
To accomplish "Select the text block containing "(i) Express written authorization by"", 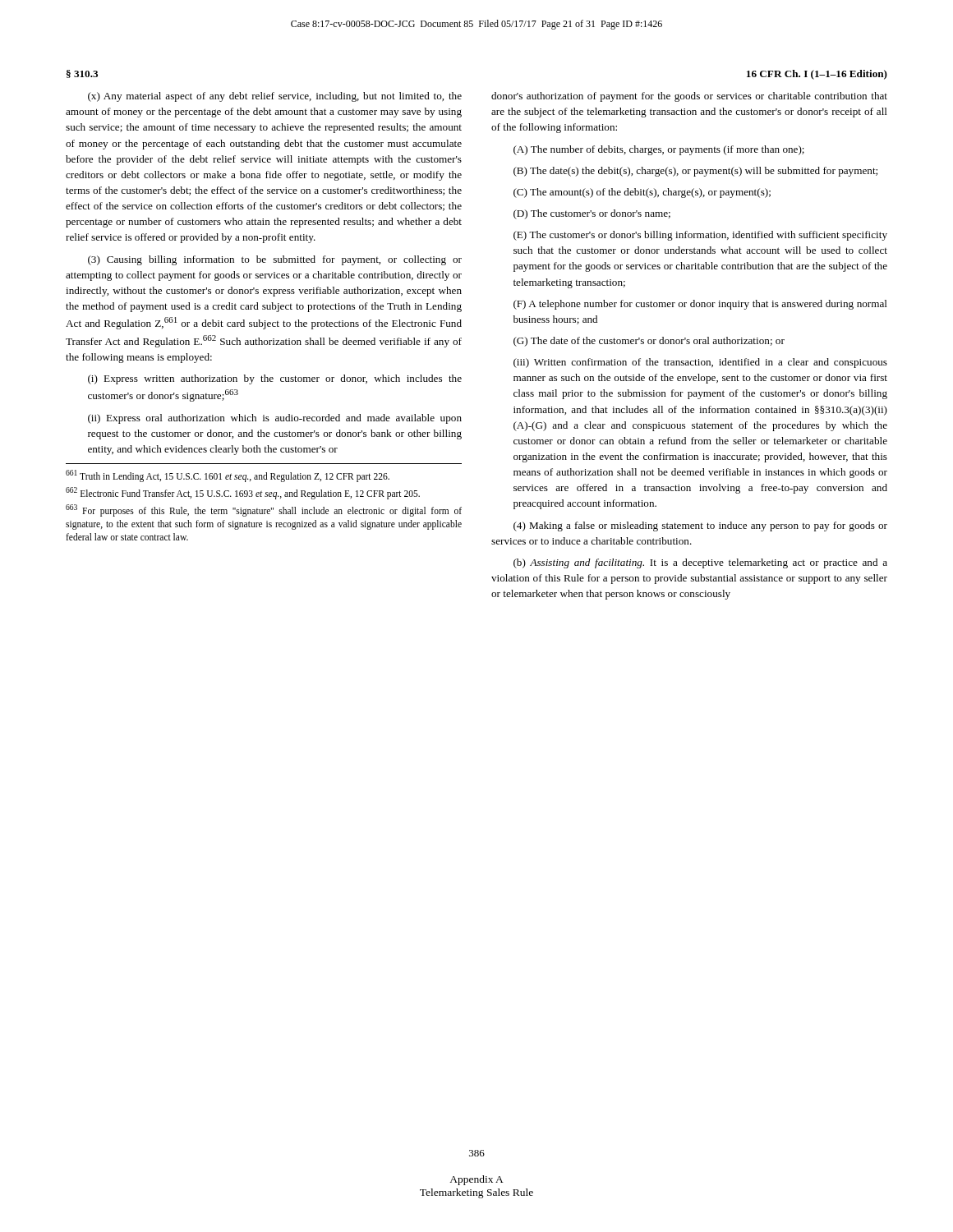I will pyautogui.click(x=275, y=387).
